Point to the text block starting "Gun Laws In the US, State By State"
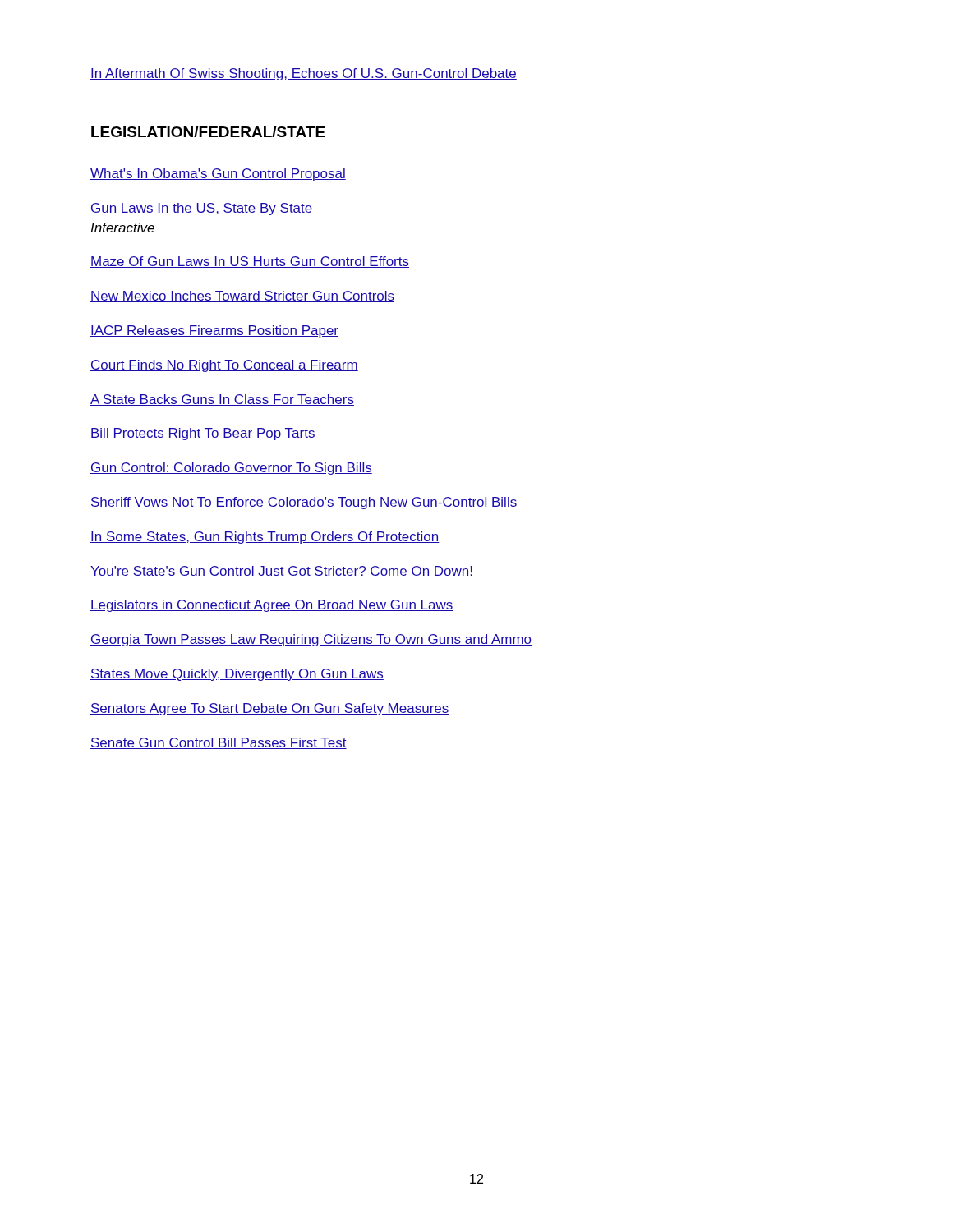The height and width of the screenshot is (1232, 953). tap(201, 218)
